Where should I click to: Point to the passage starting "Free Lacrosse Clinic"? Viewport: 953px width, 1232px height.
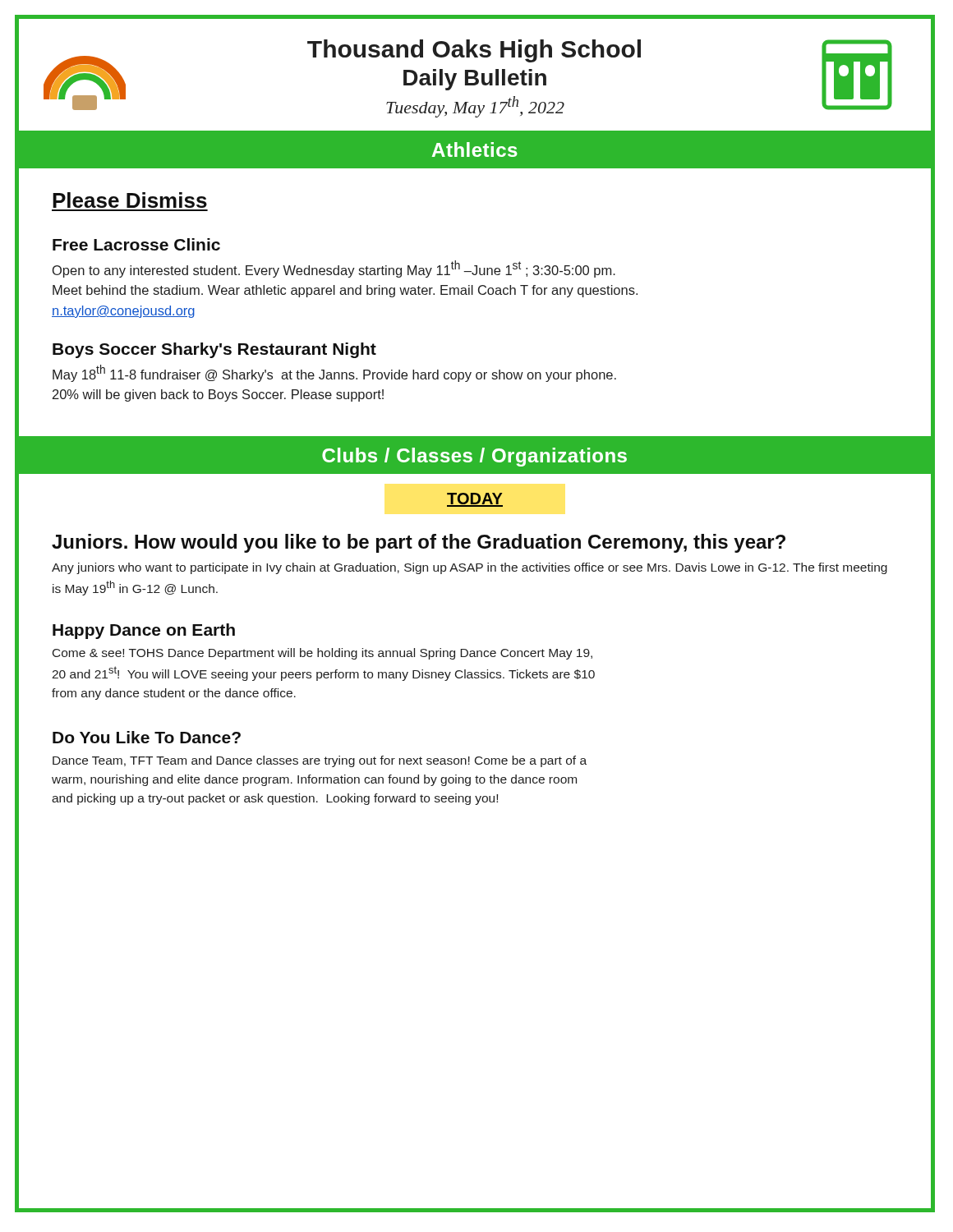point(136,244)
